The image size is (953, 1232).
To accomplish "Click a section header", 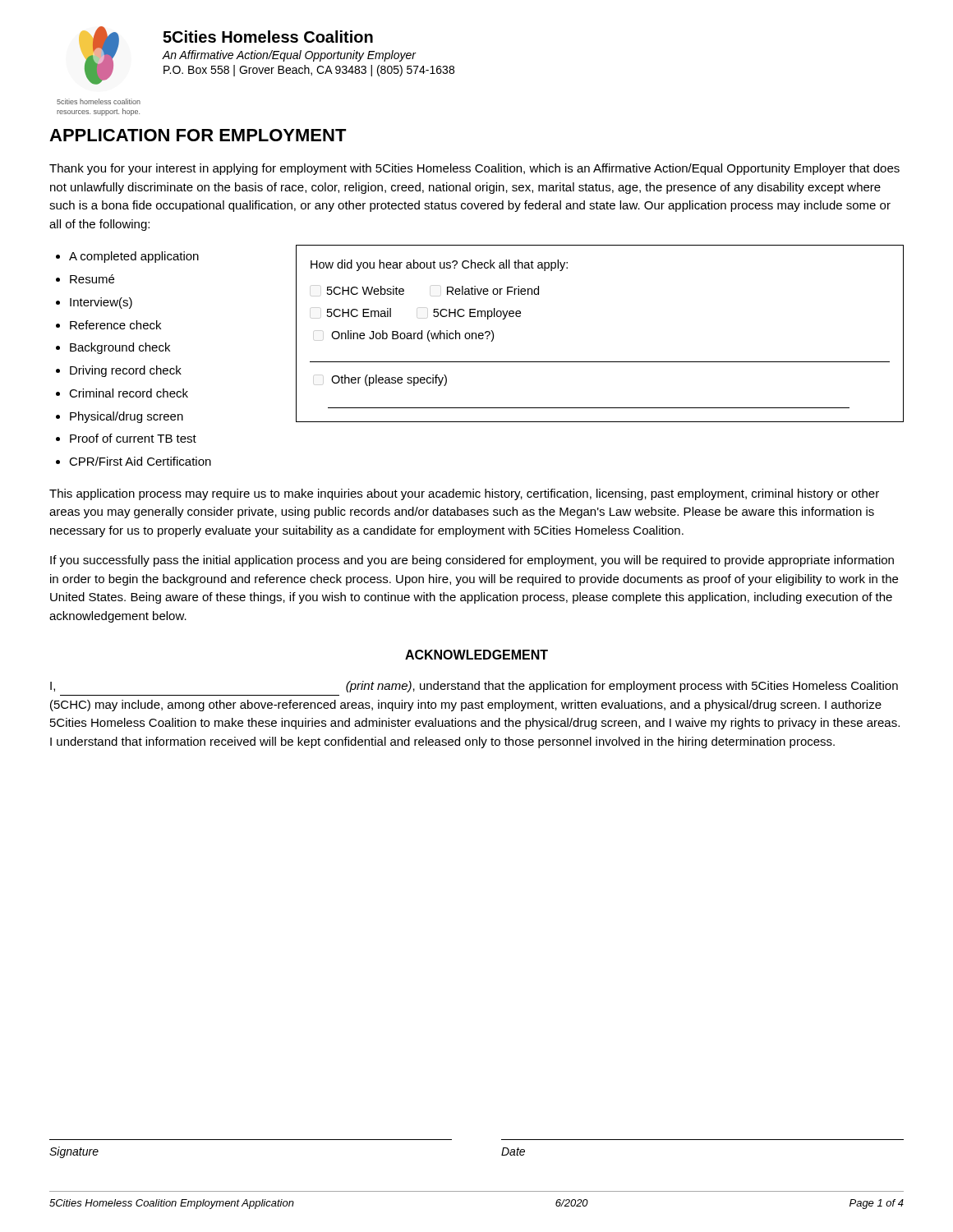I will (476, 655).
